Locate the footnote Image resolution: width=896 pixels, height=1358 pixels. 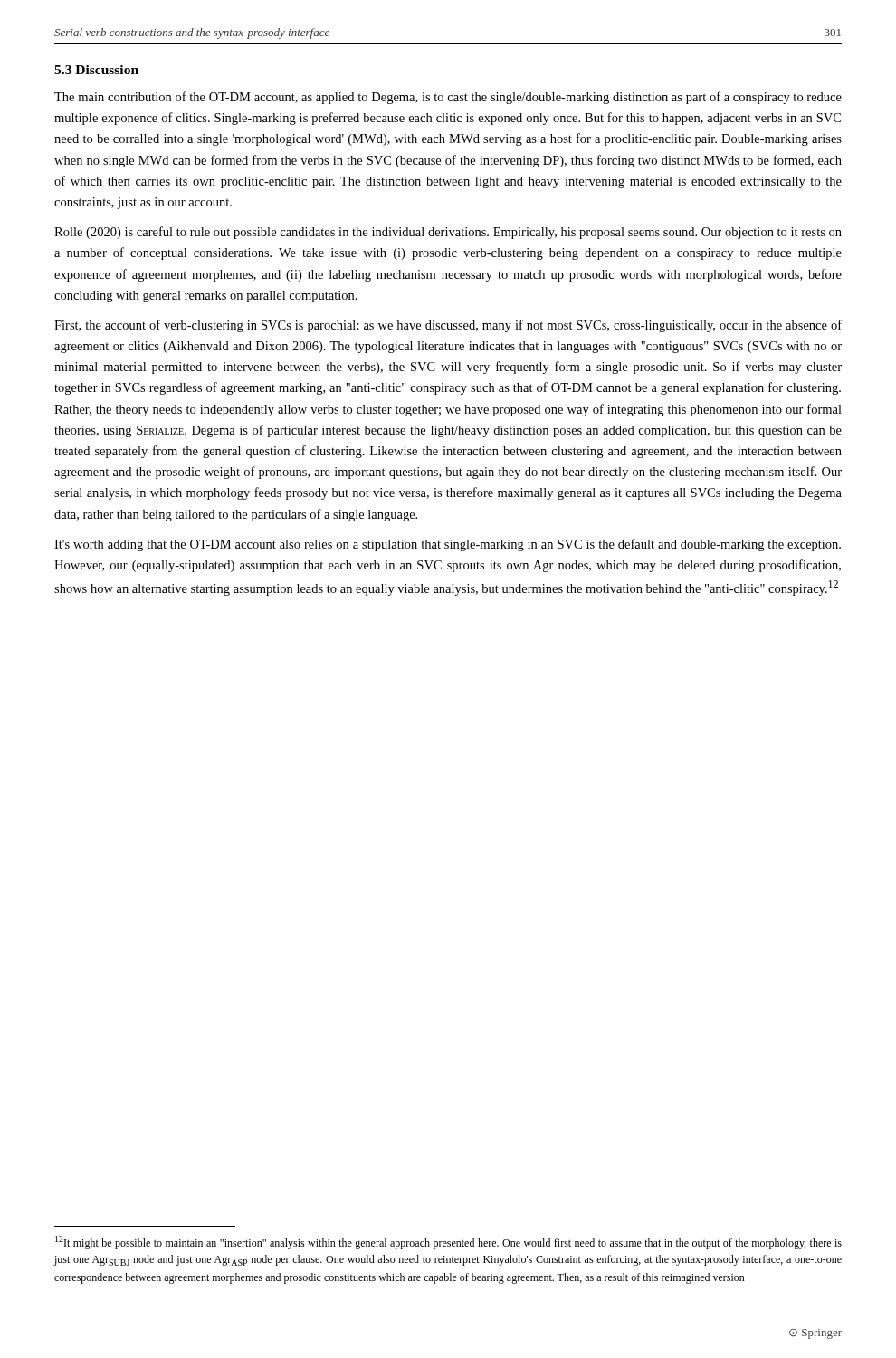448,1259
